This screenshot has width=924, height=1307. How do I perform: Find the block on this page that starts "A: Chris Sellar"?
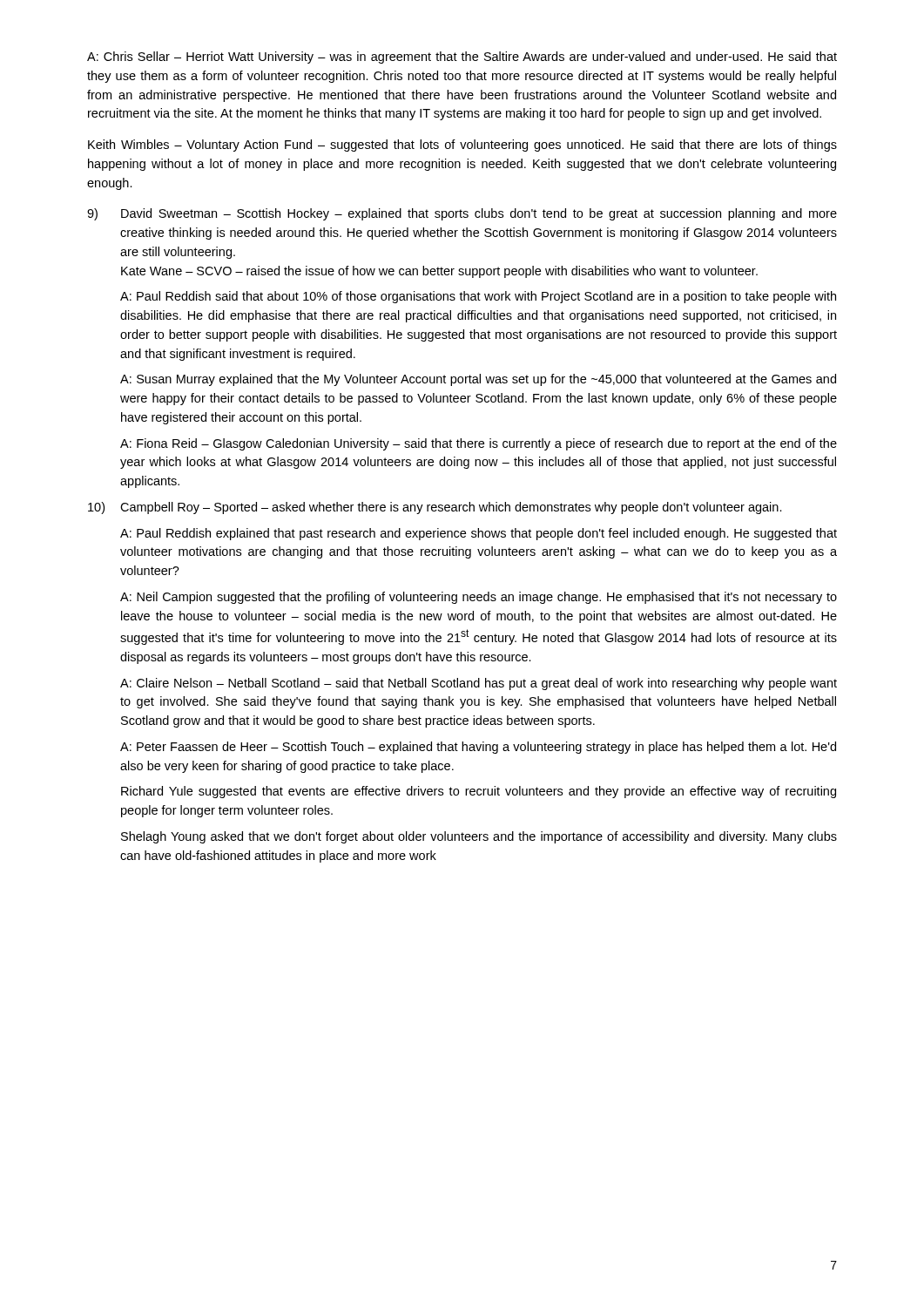click(x=462, y=85)
